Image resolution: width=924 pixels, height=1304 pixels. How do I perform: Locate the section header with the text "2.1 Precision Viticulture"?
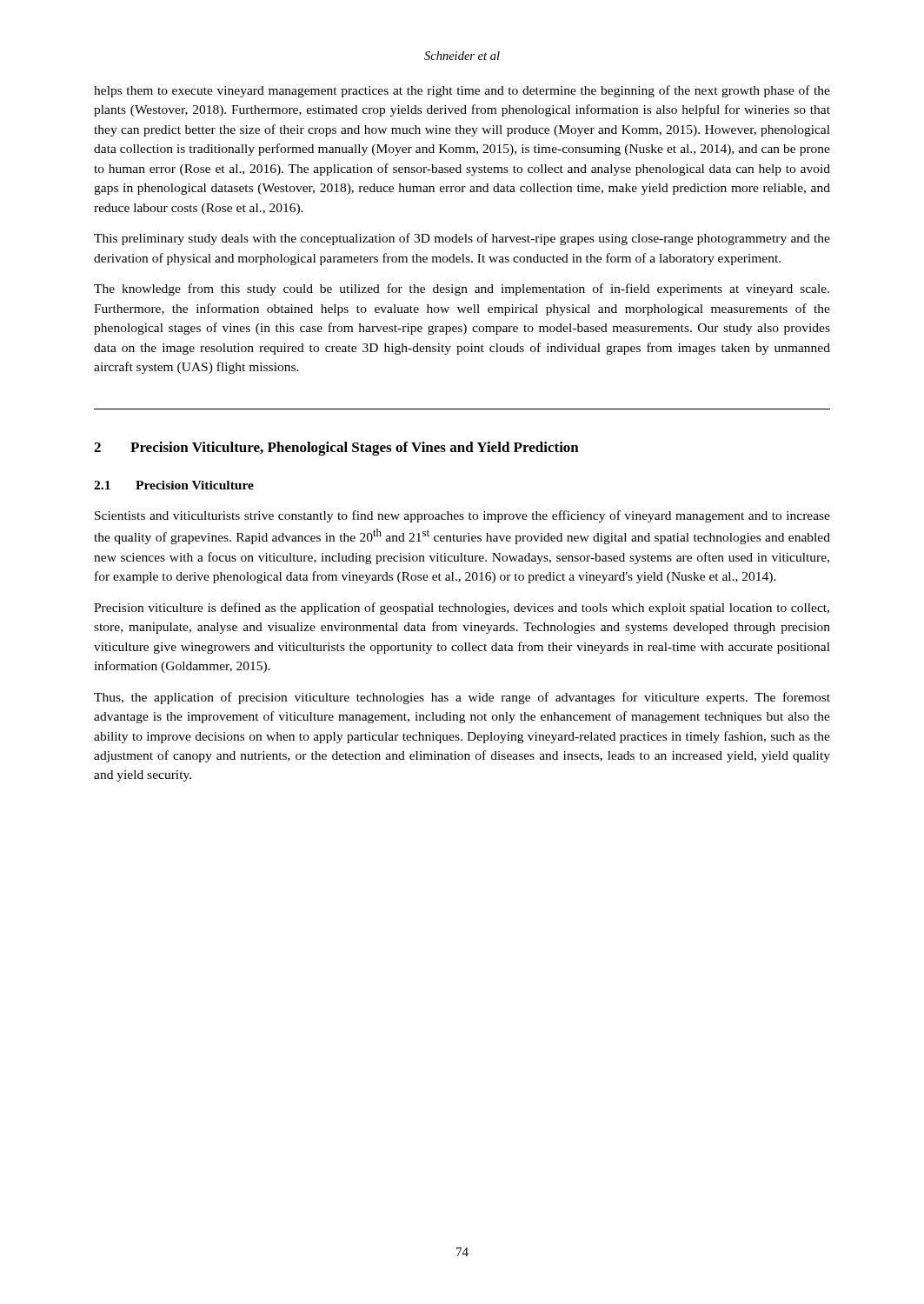[x=174, y=485]
